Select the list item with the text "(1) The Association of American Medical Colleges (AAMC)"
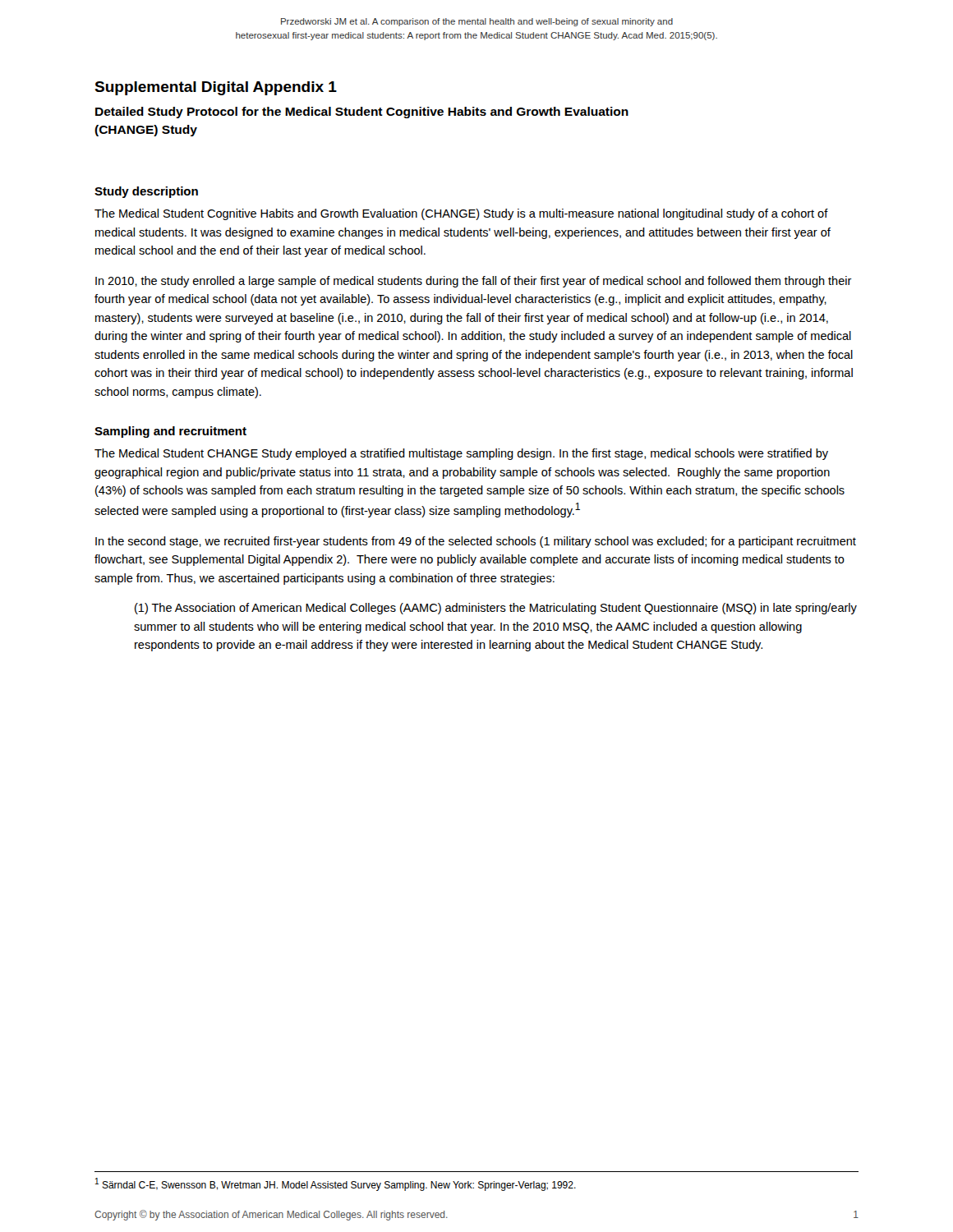The width and height of the screenshot is (953, 1232). coord(495,626)
